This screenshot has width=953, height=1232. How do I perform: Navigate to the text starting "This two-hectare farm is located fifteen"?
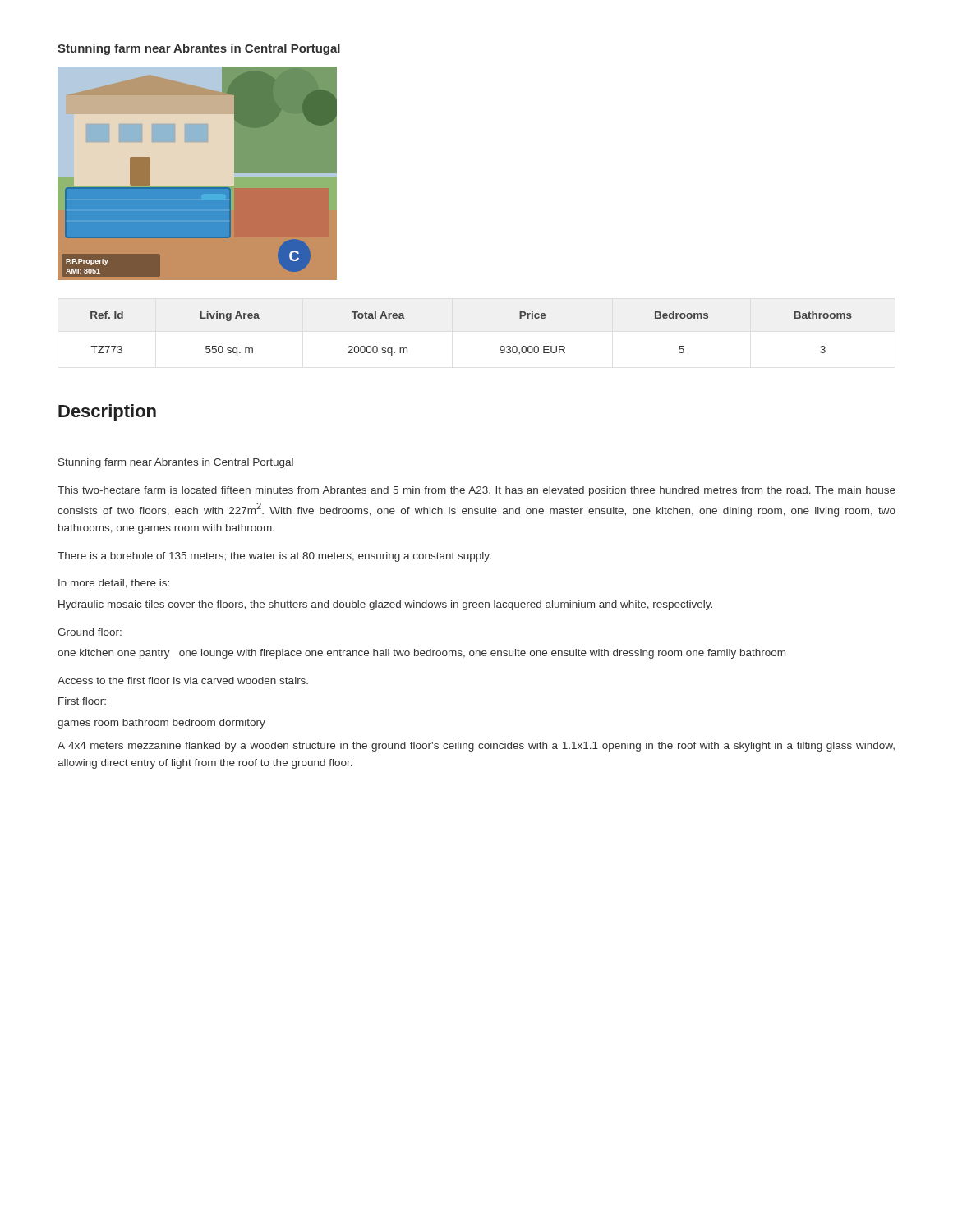[476, 509]
